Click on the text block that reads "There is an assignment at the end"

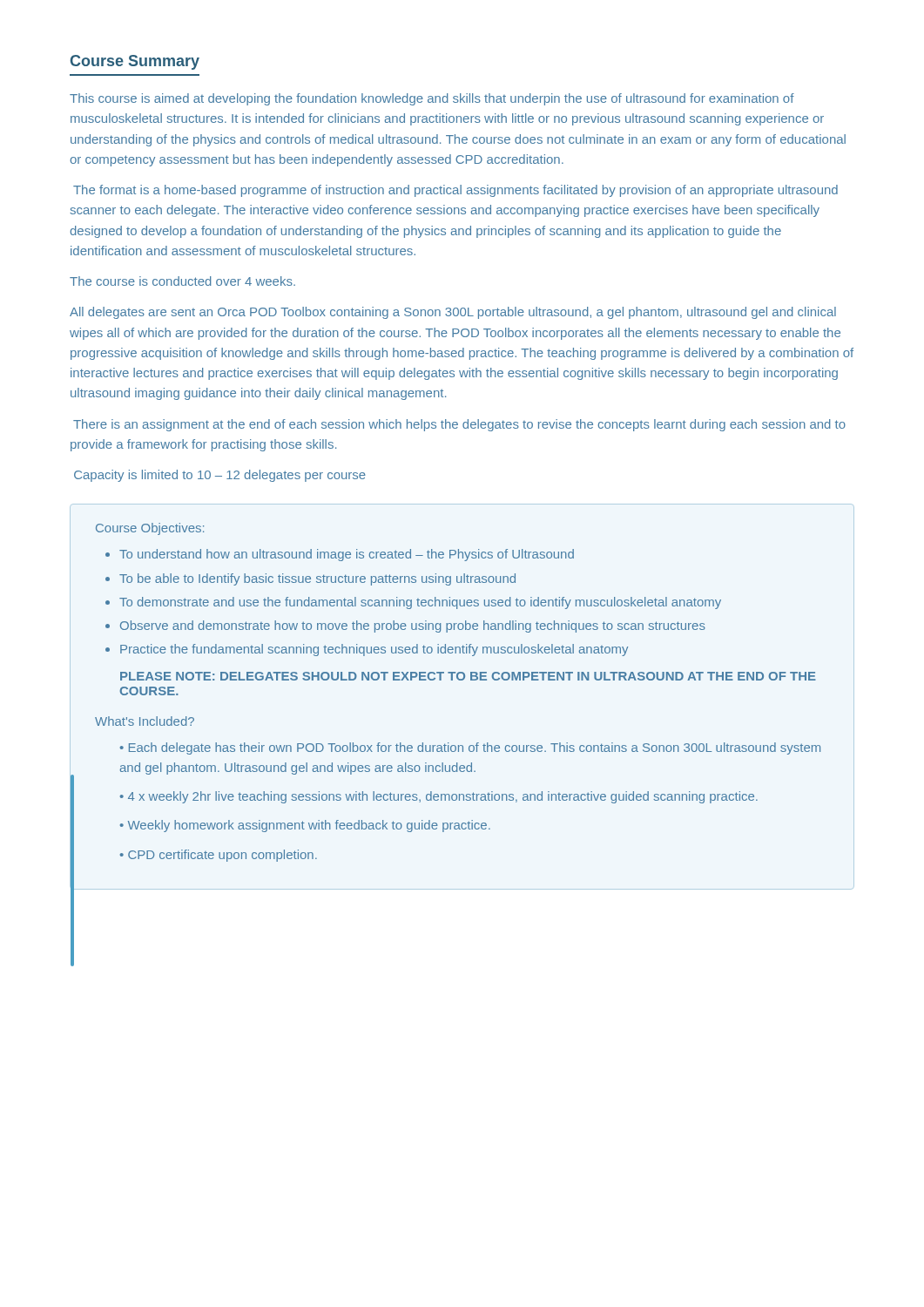(458, 434)
